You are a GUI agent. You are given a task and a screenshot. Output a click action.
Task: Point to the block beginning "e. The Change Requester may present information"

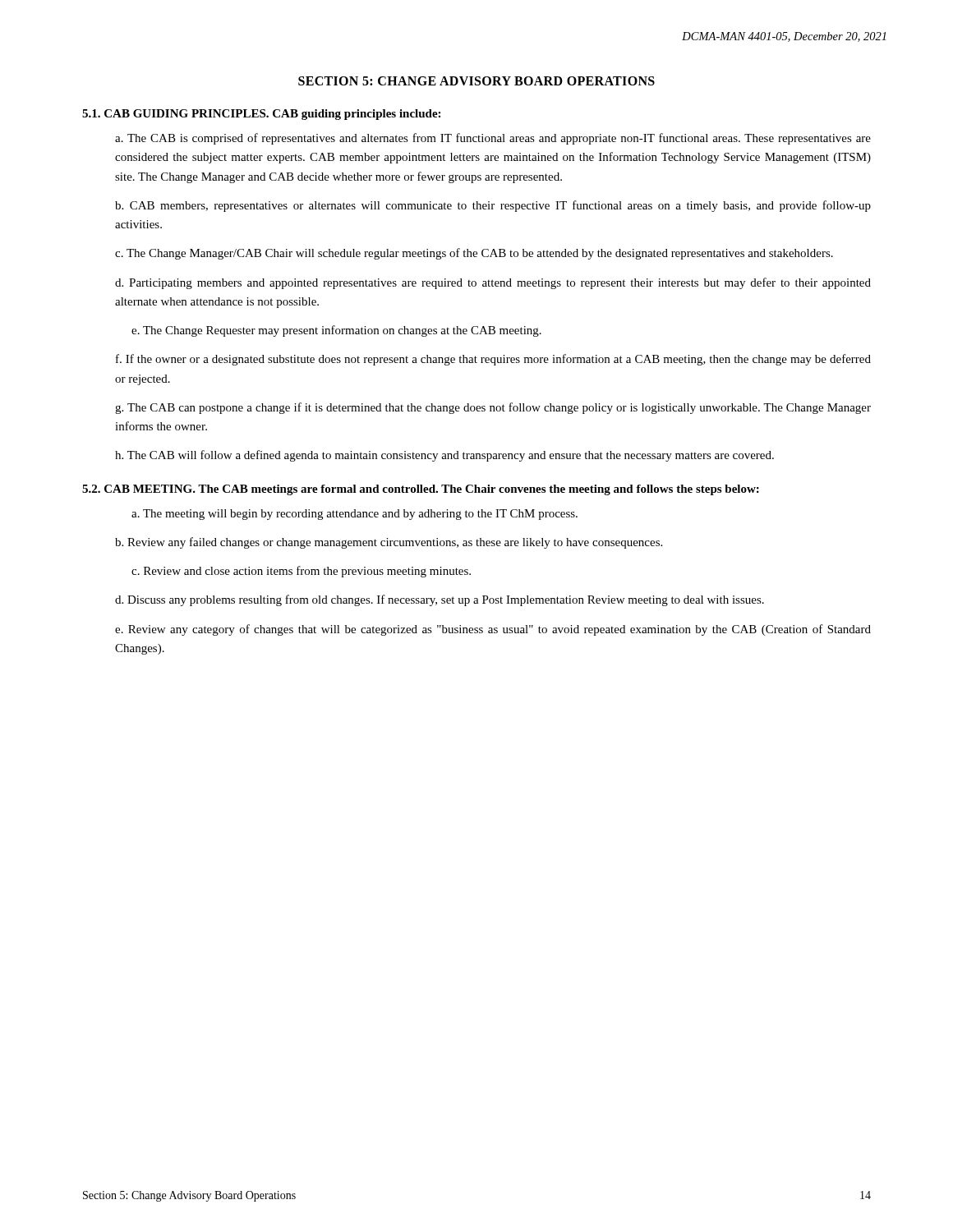(337, 330)
